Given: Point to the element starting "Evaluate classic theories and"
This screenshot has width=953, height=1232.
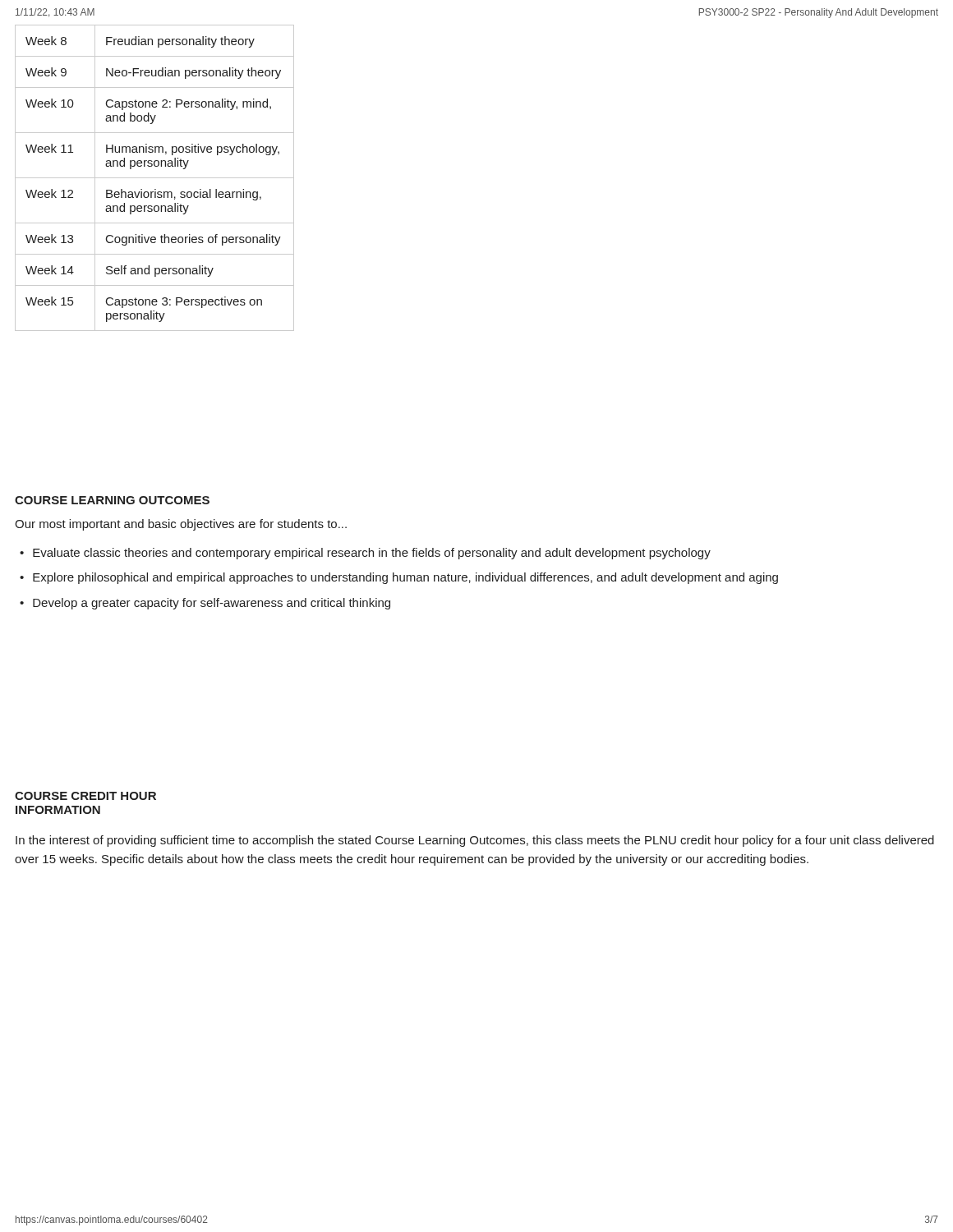Looking at the screenshot, I should pyautogui.click(x=371, y=552).
